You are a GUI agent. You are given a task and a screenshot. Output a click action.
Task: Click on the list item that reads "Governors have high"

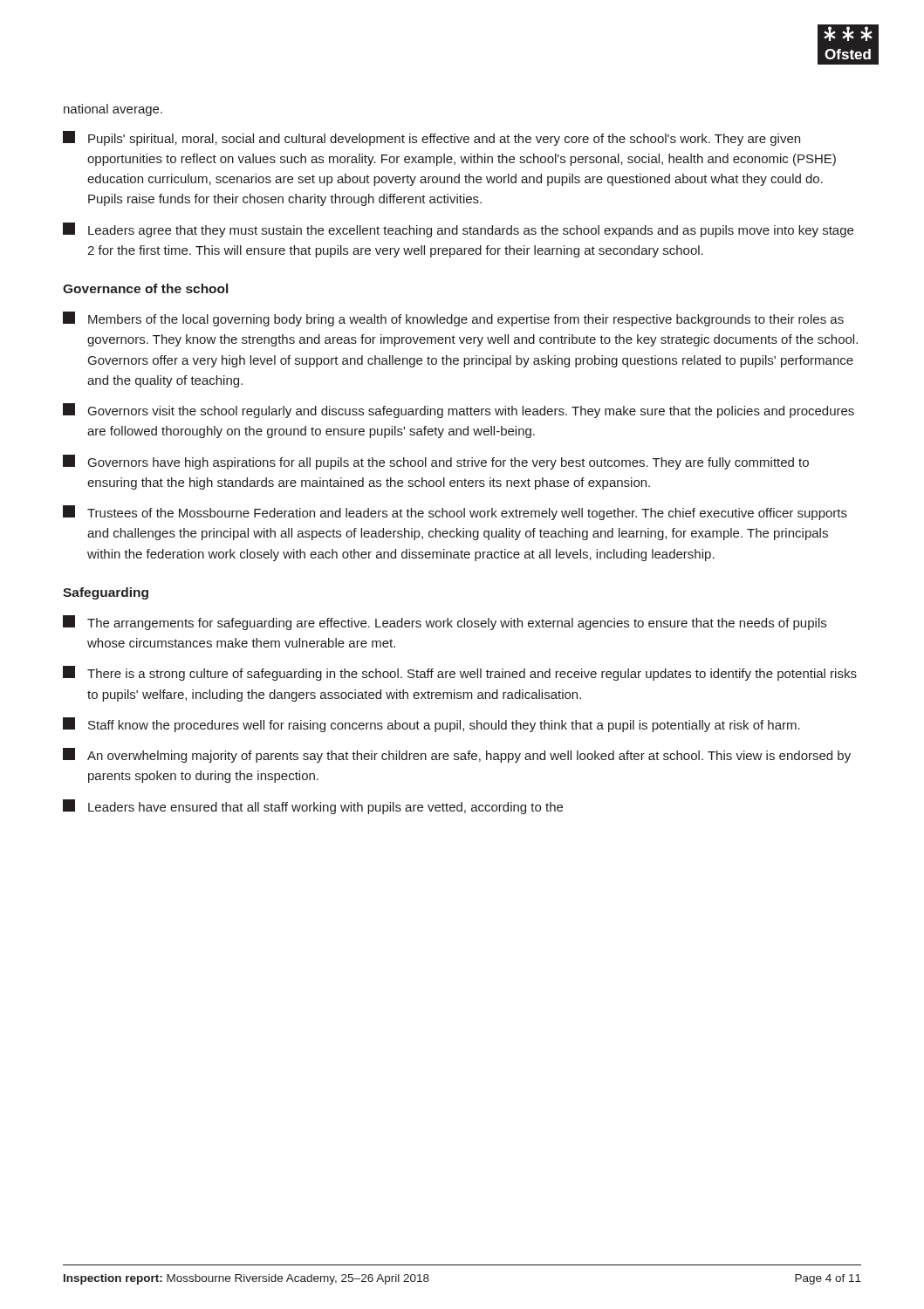462,472
